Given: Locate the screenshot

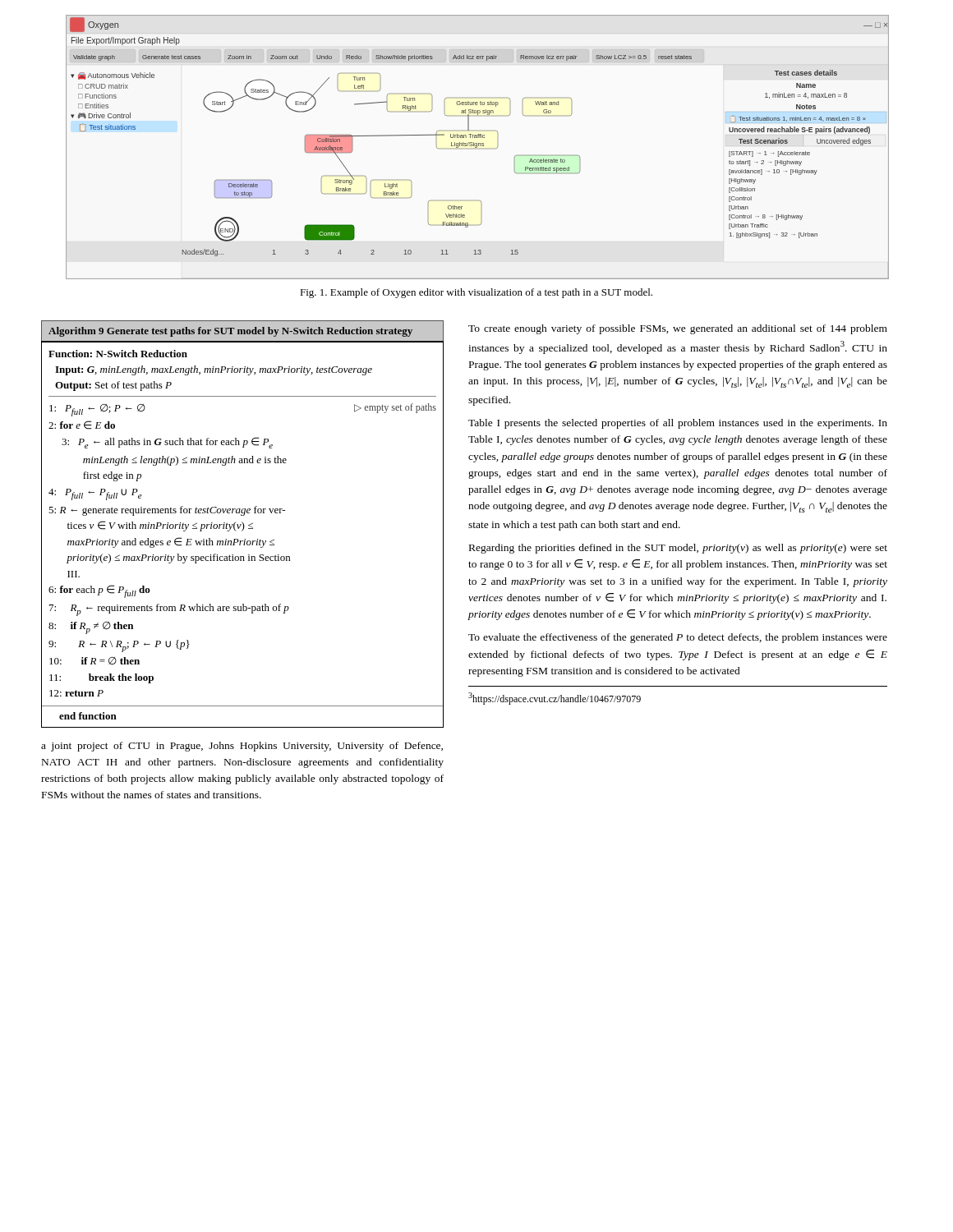Looking at the screenshot, I should pyautogui.click(x=476, y=147).
